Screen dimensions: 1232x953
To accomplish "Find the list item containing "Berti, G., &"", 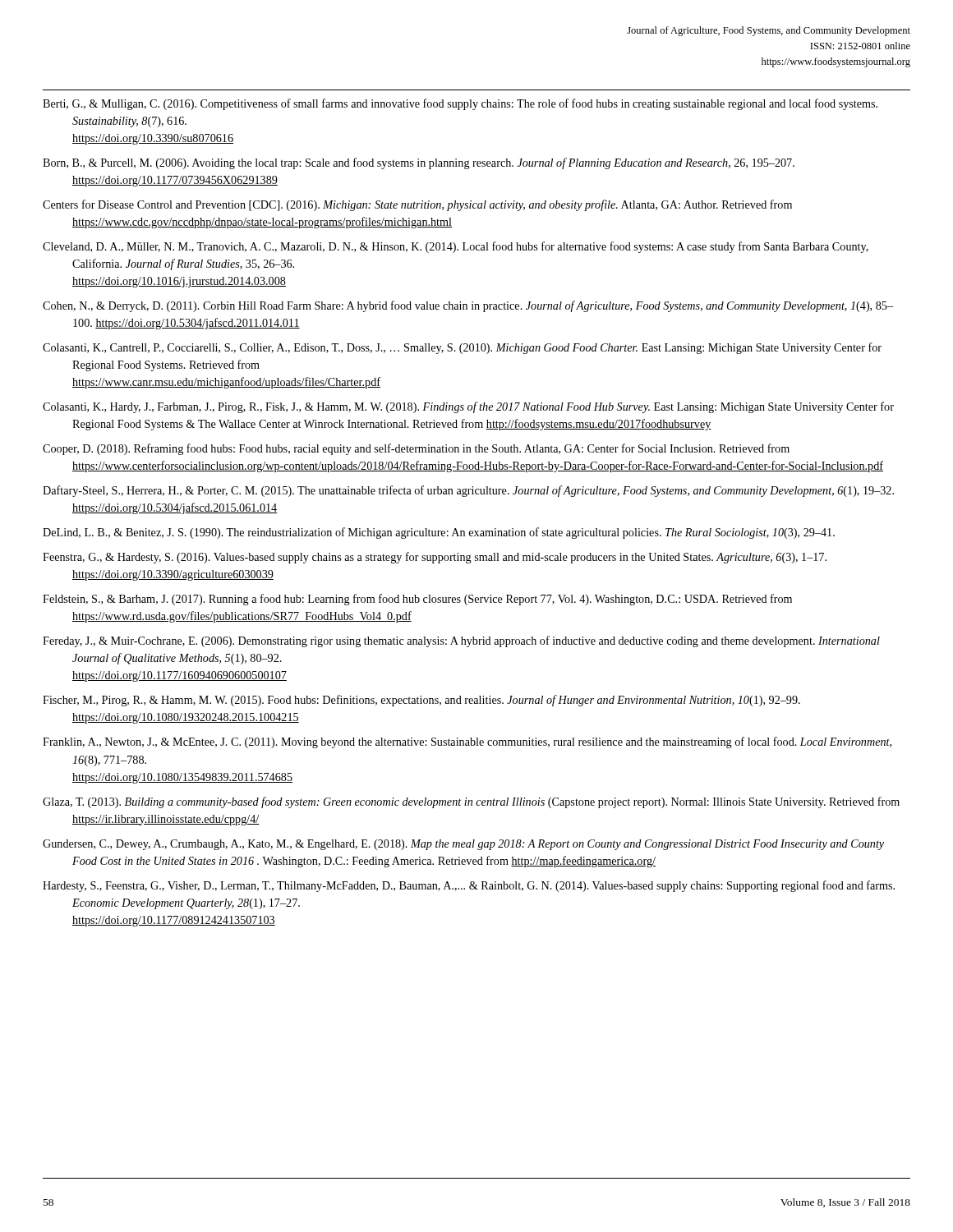I will pos(460,121).
